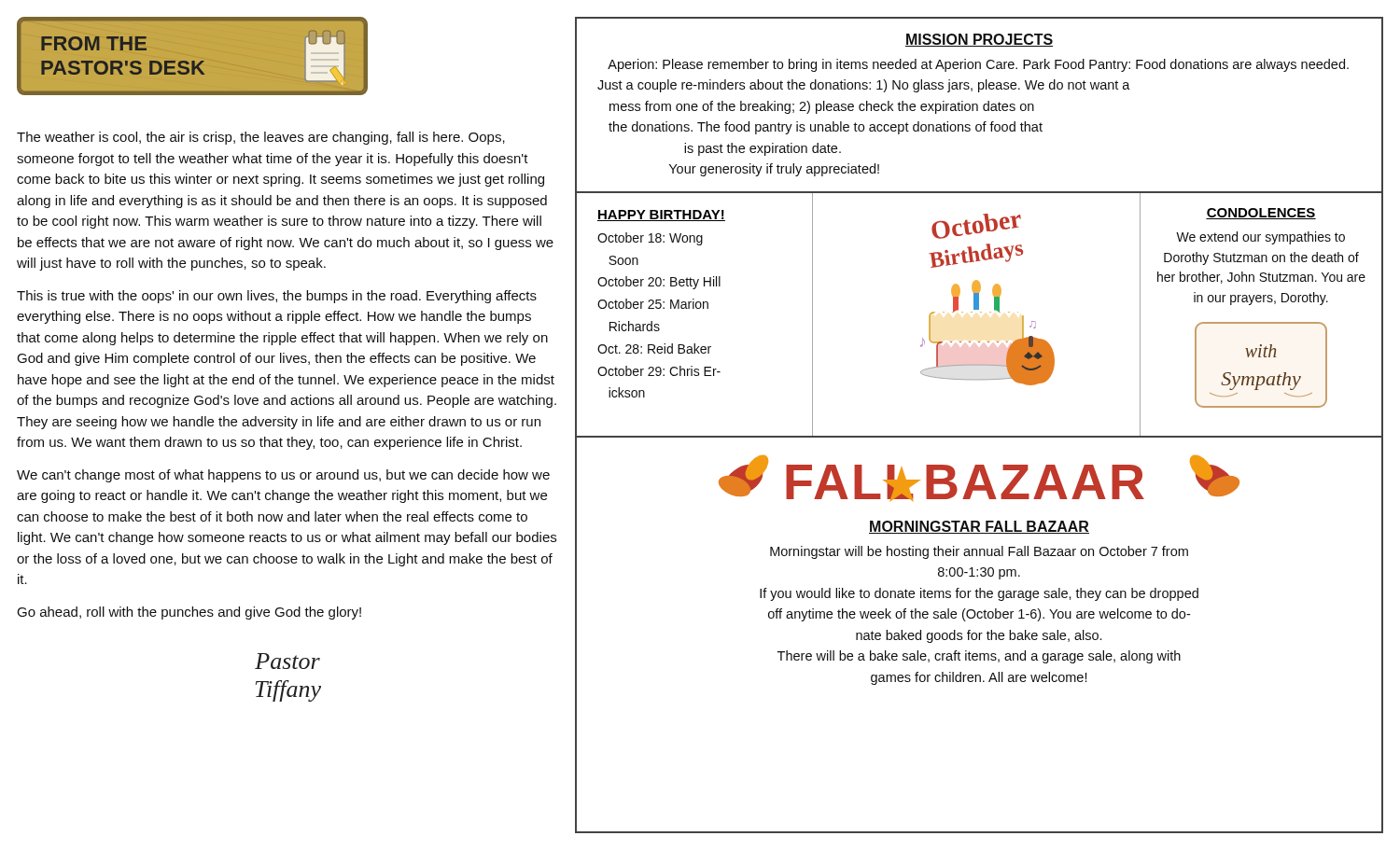Locate the element starting "HAPPY BIRTHDAY!"

(661, 214)
